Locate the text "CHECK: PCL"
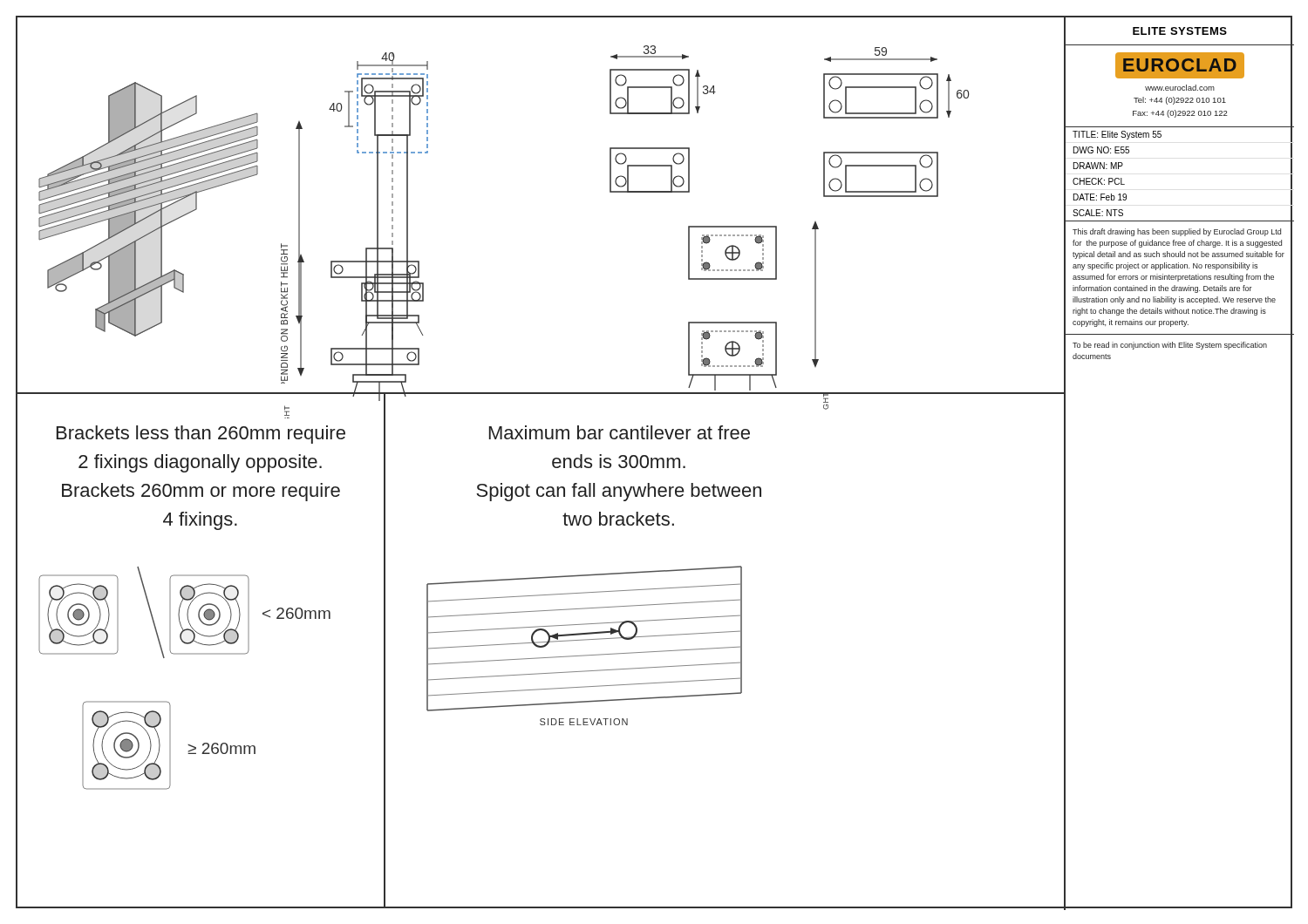Screen dimensions: 924x1308 [x=1099, y=182]
